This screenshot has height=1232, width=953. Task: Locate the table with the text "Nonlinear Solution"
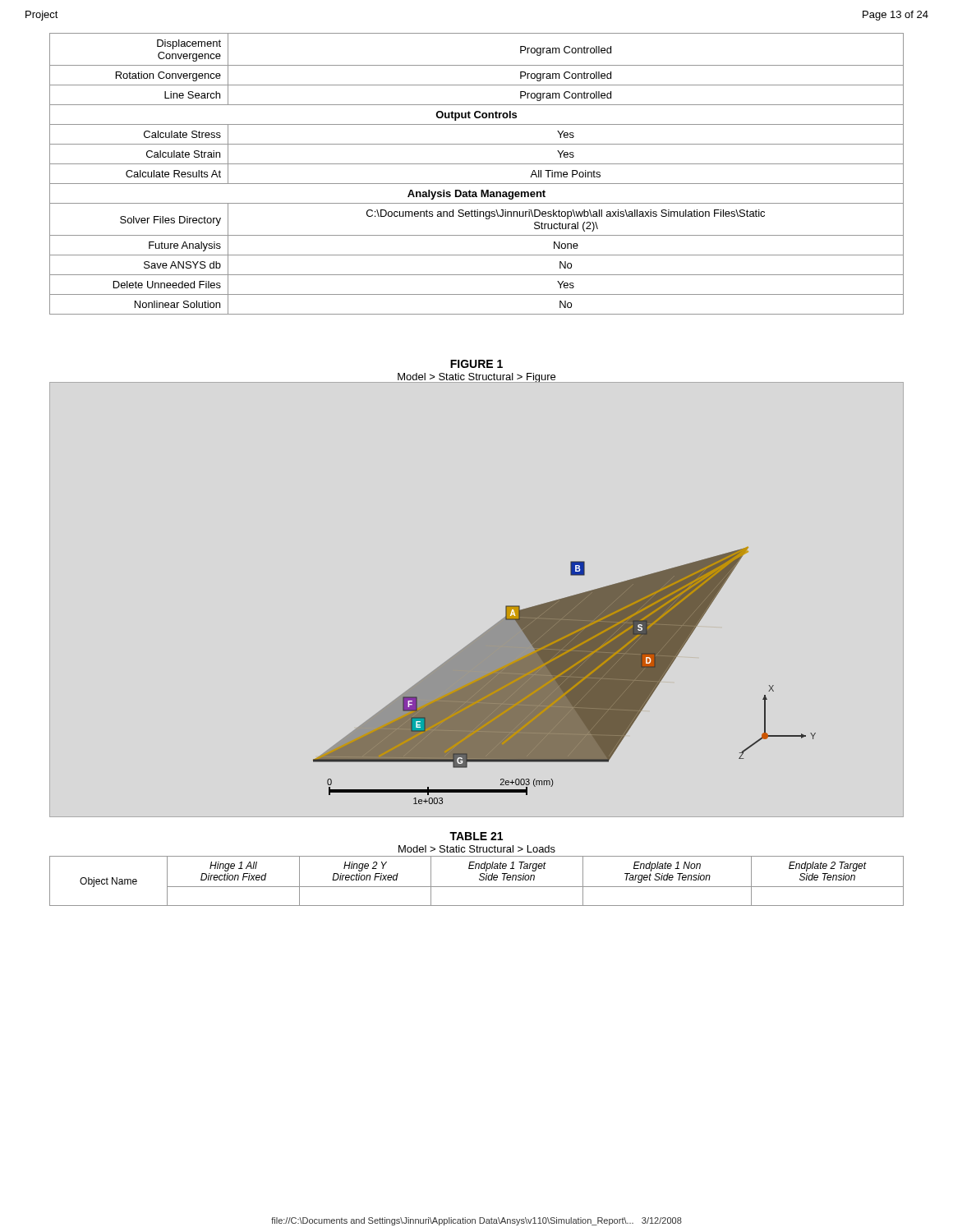click(x=476, y=174)
